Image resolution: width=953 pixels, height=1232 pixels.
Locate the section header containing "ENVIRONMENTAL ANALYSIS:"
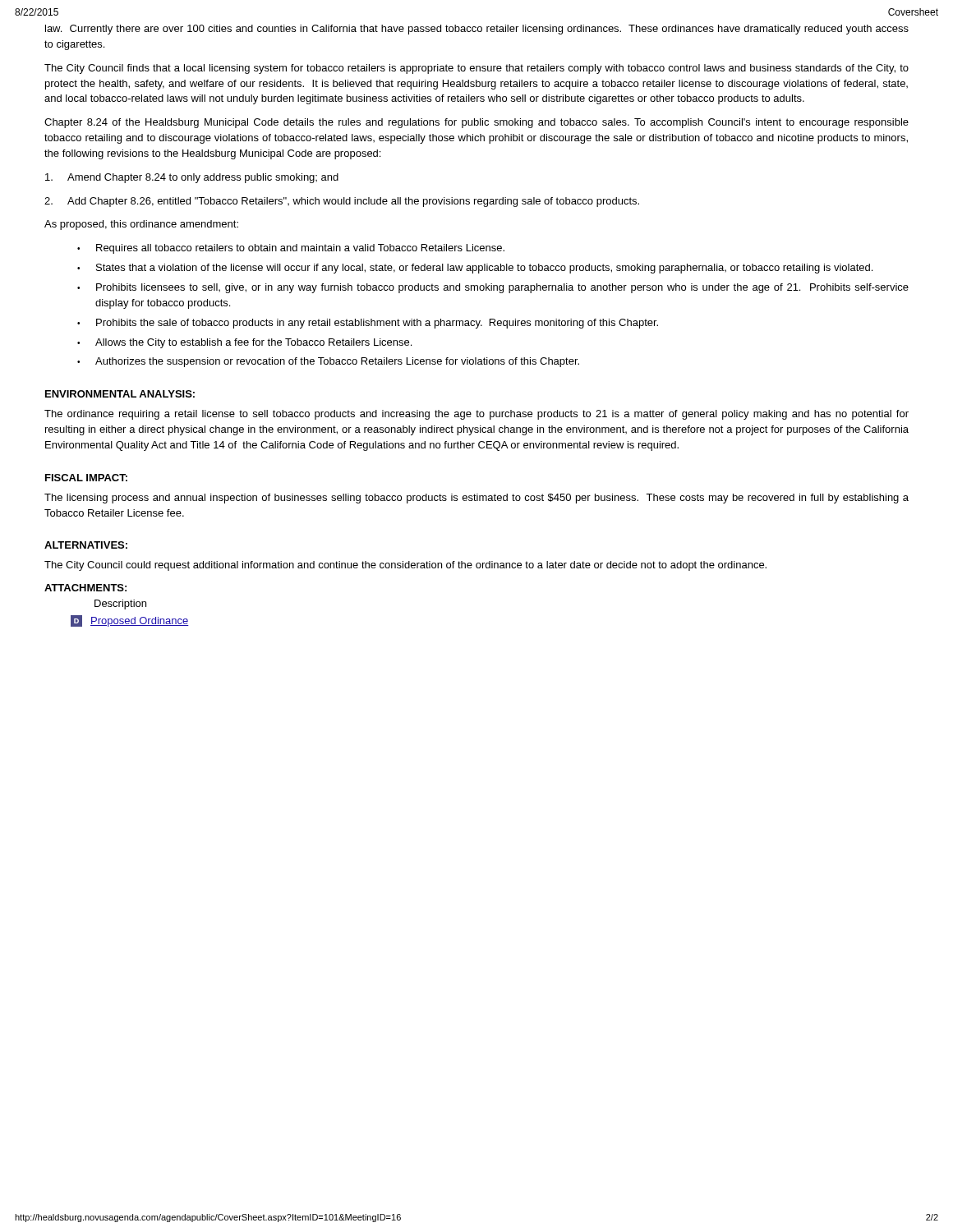point(120,394)
